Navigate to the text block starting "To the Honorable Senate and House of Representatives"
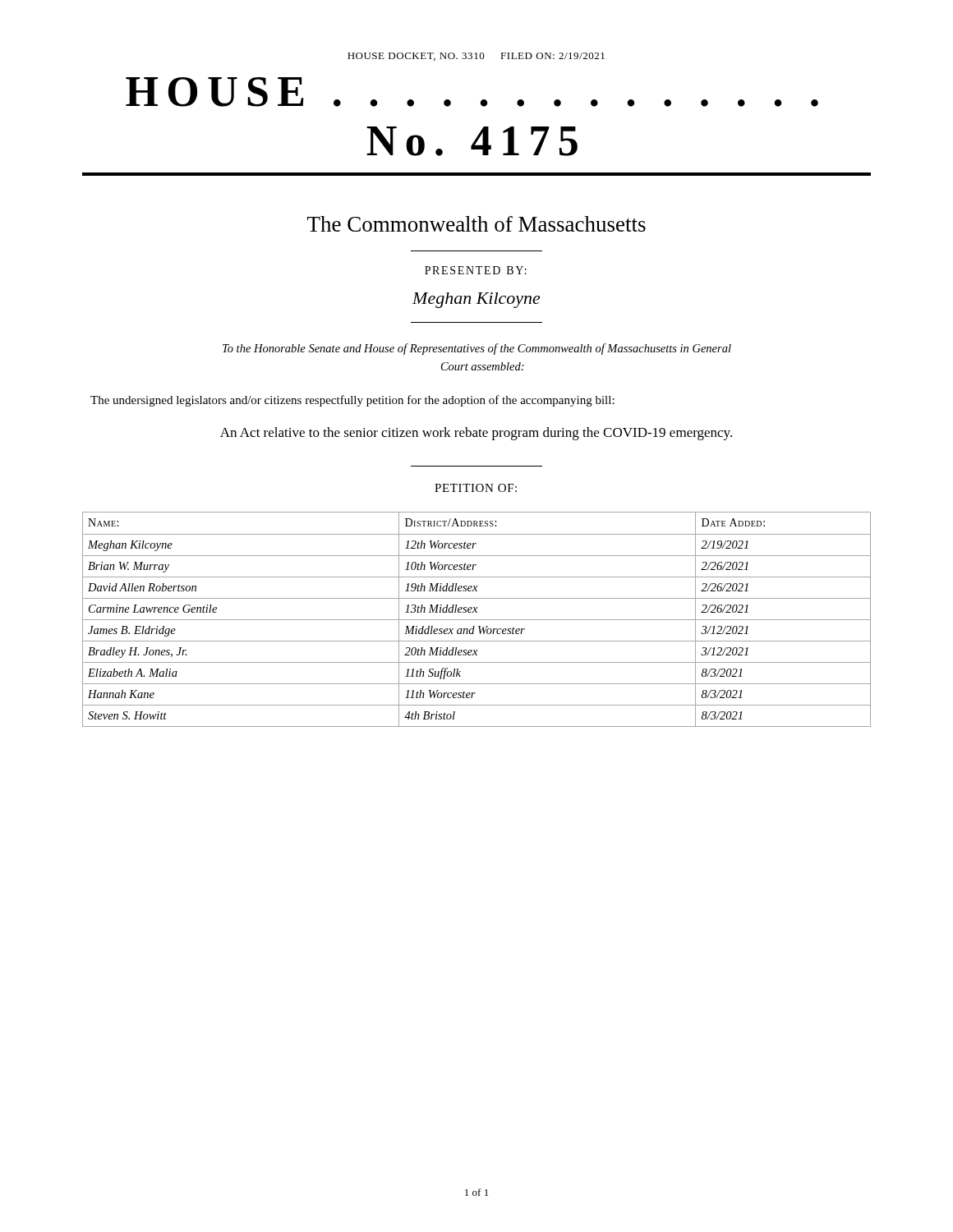The height and width of the screenshot is (1232, 953). click(476, 357)
